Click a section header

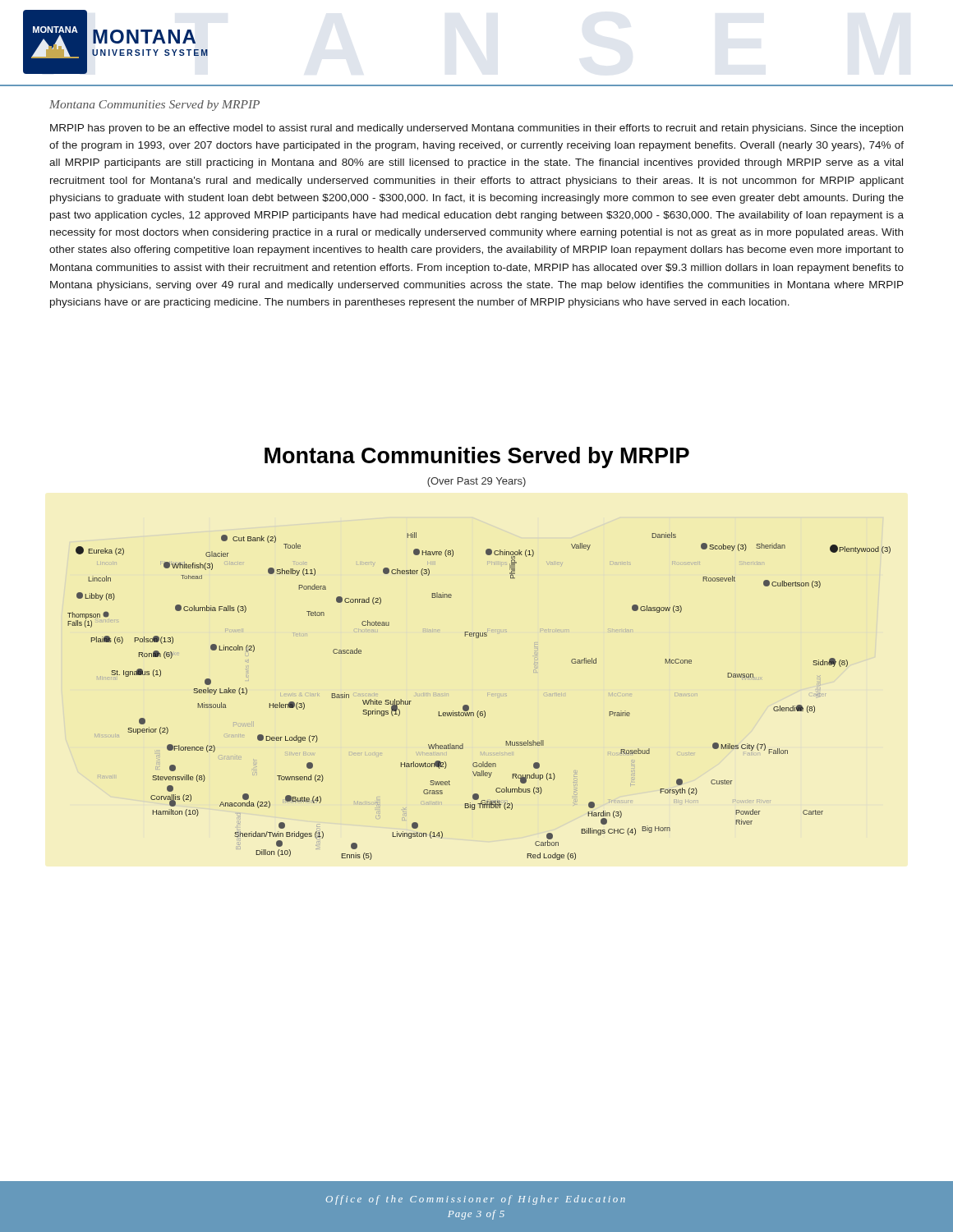pos(155,104)
